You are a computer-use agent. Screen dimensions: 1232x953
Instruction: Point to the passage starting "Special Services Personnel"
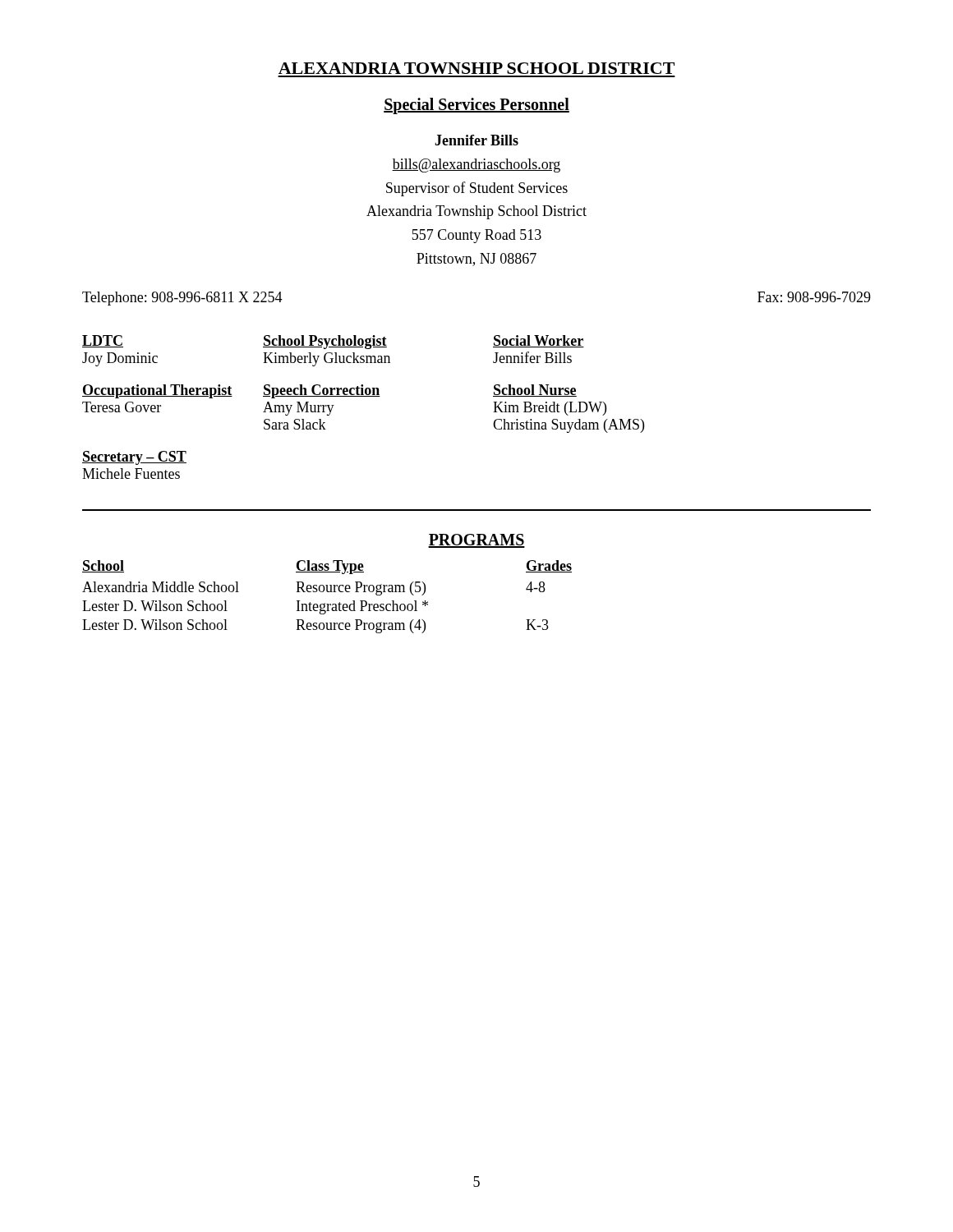point(476,104)
